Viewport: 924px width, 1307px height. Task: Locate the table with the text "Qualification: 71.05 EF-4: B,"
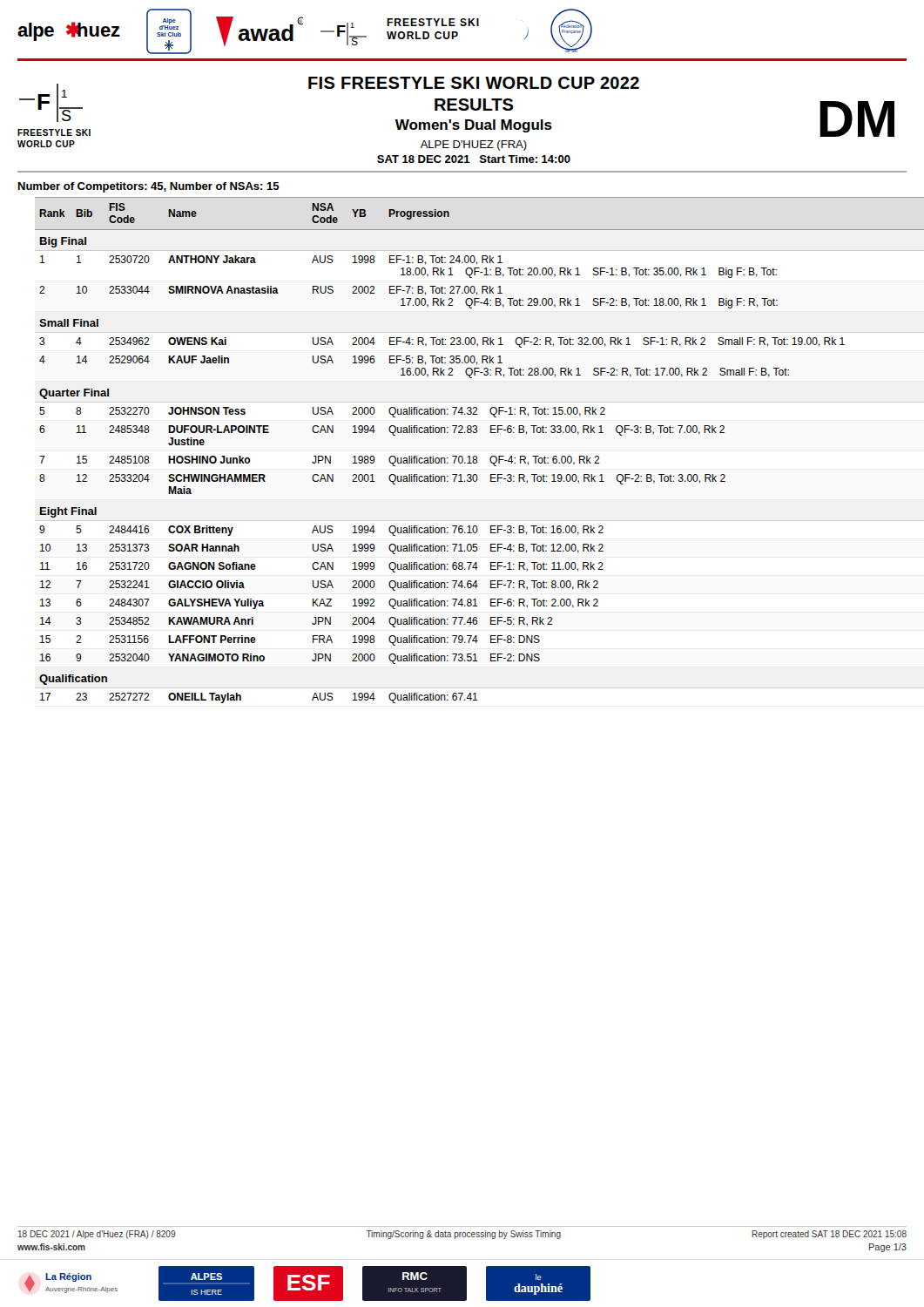[x=462, y=452]
